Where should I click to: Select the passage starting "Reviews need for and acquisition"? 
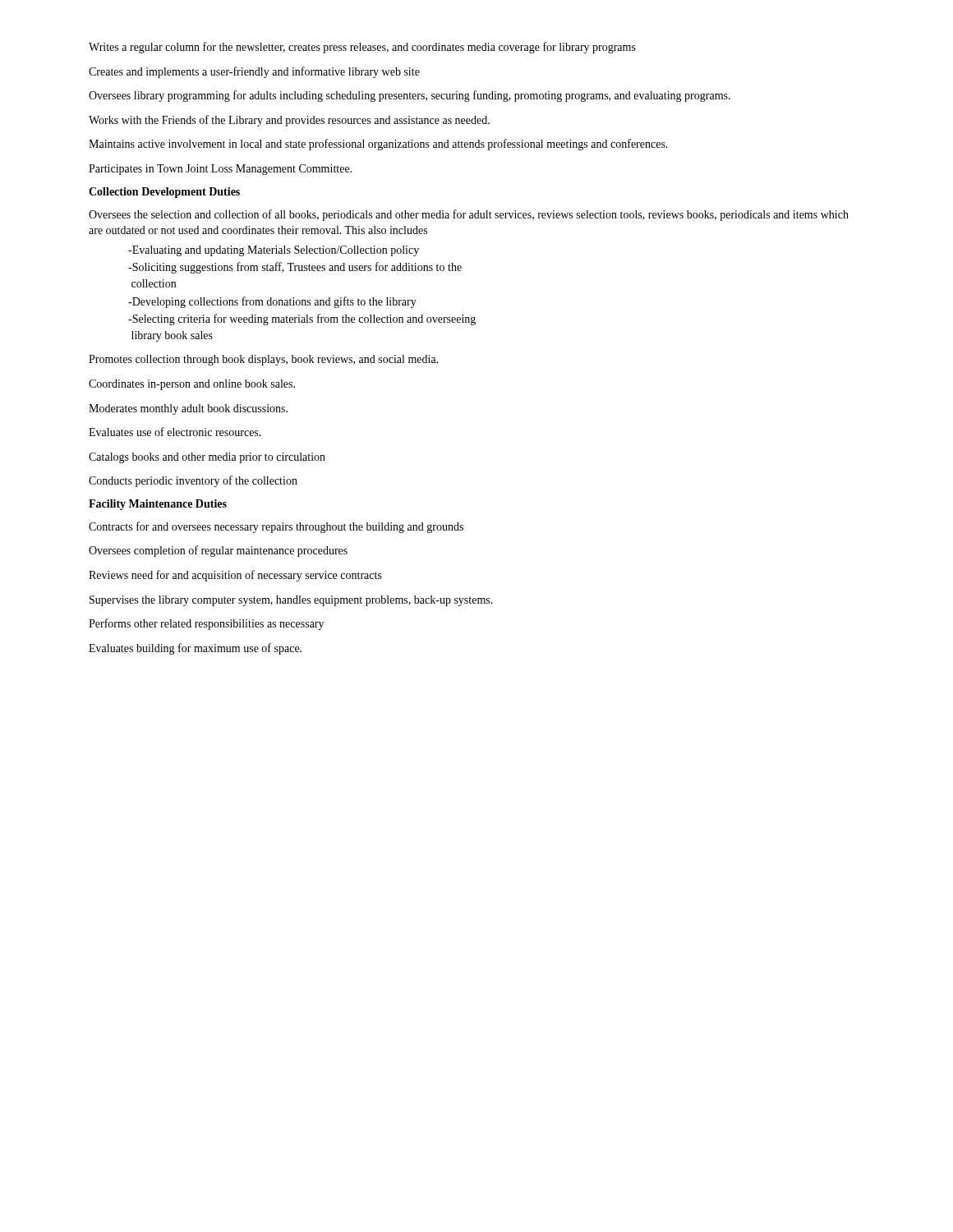pos(235,575)
